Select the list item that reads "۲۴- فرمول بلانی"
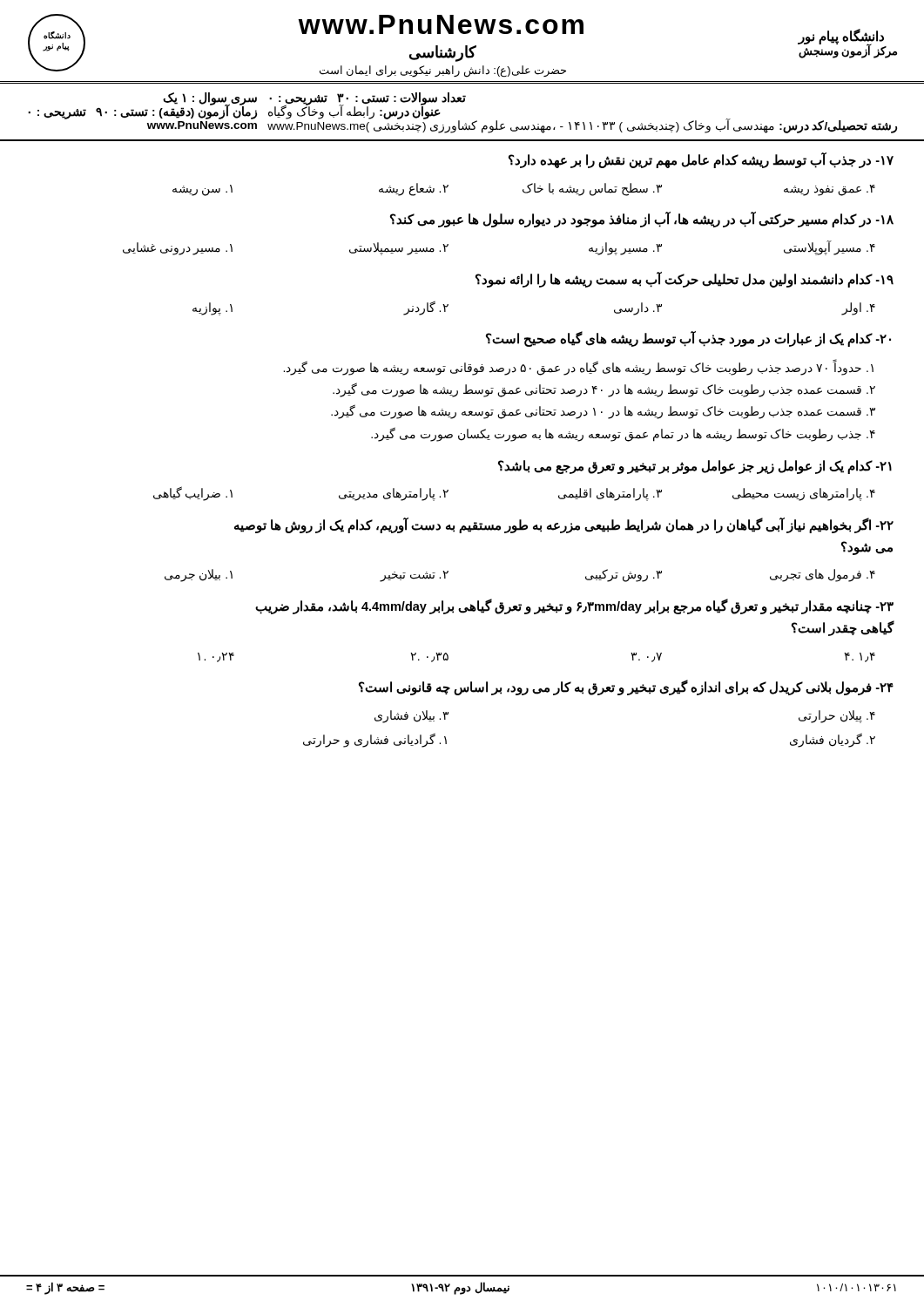 pyautogui.click(x=626, y=687)
